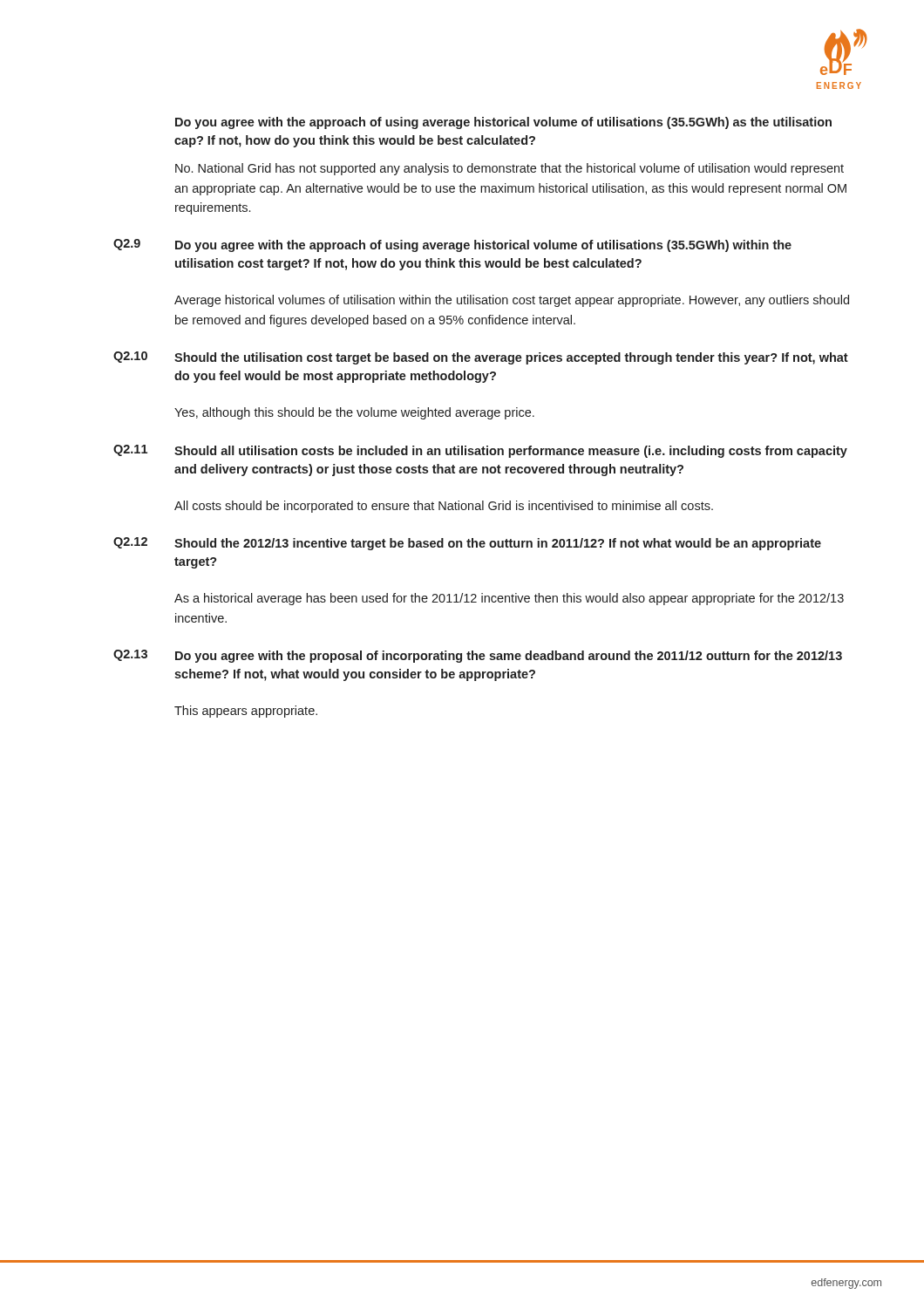Find the region starting "This appears appropriate."

tap(246, 712)
